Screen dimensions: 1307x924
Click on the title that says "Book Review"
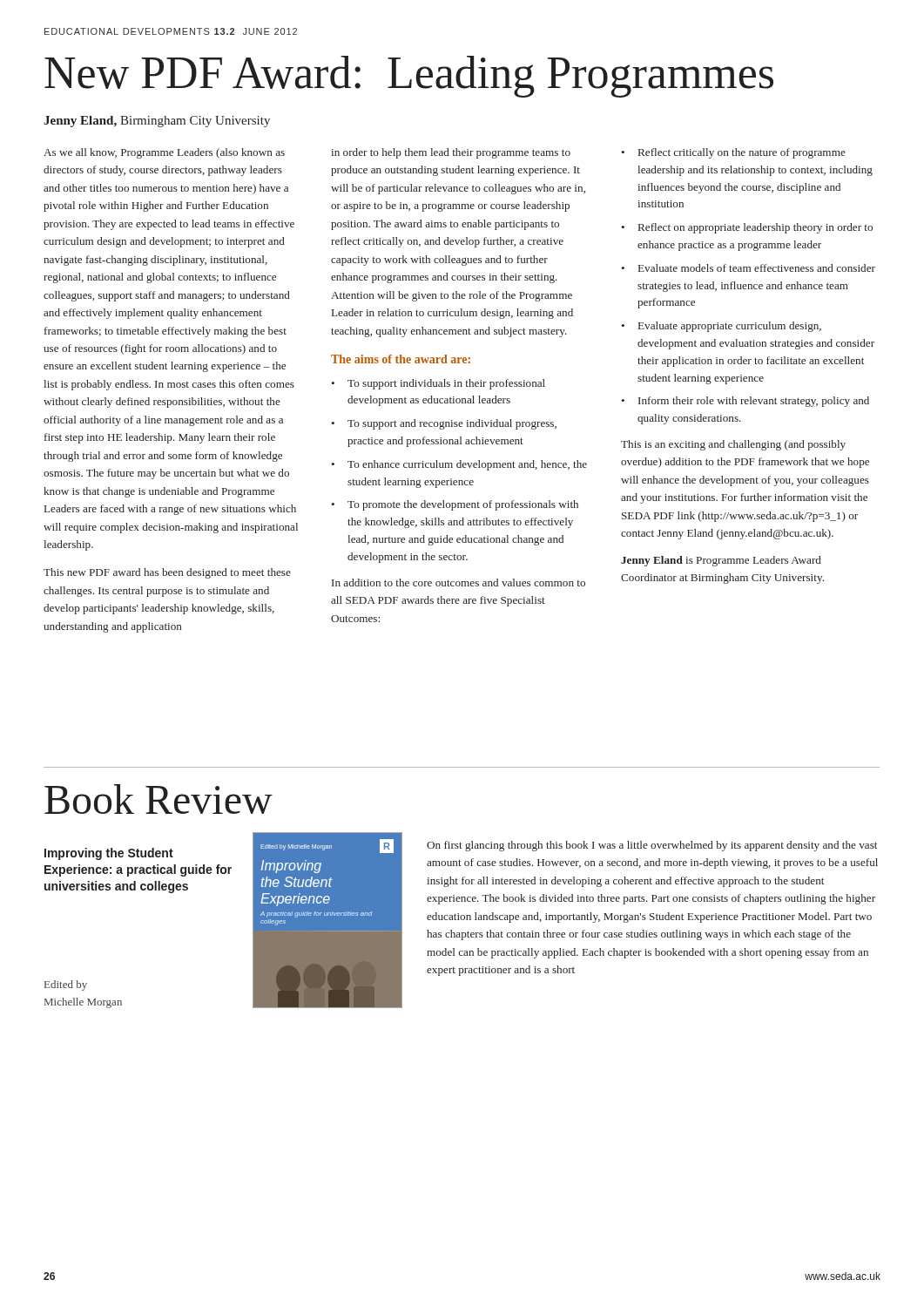(x=158, y=799)
